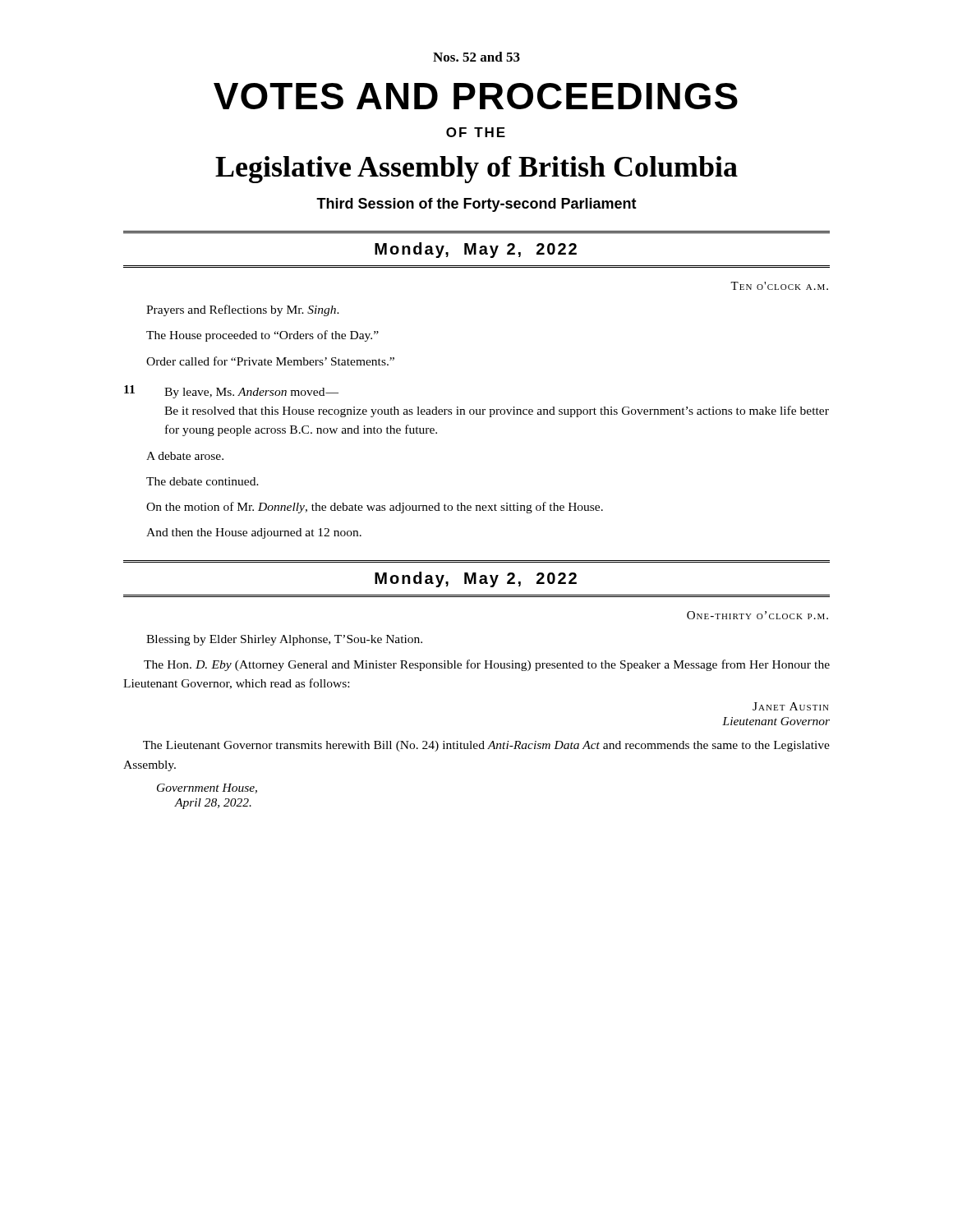Locate the text block starting "11 By leave, Ms. Anderson moved —"

[476, 410]
